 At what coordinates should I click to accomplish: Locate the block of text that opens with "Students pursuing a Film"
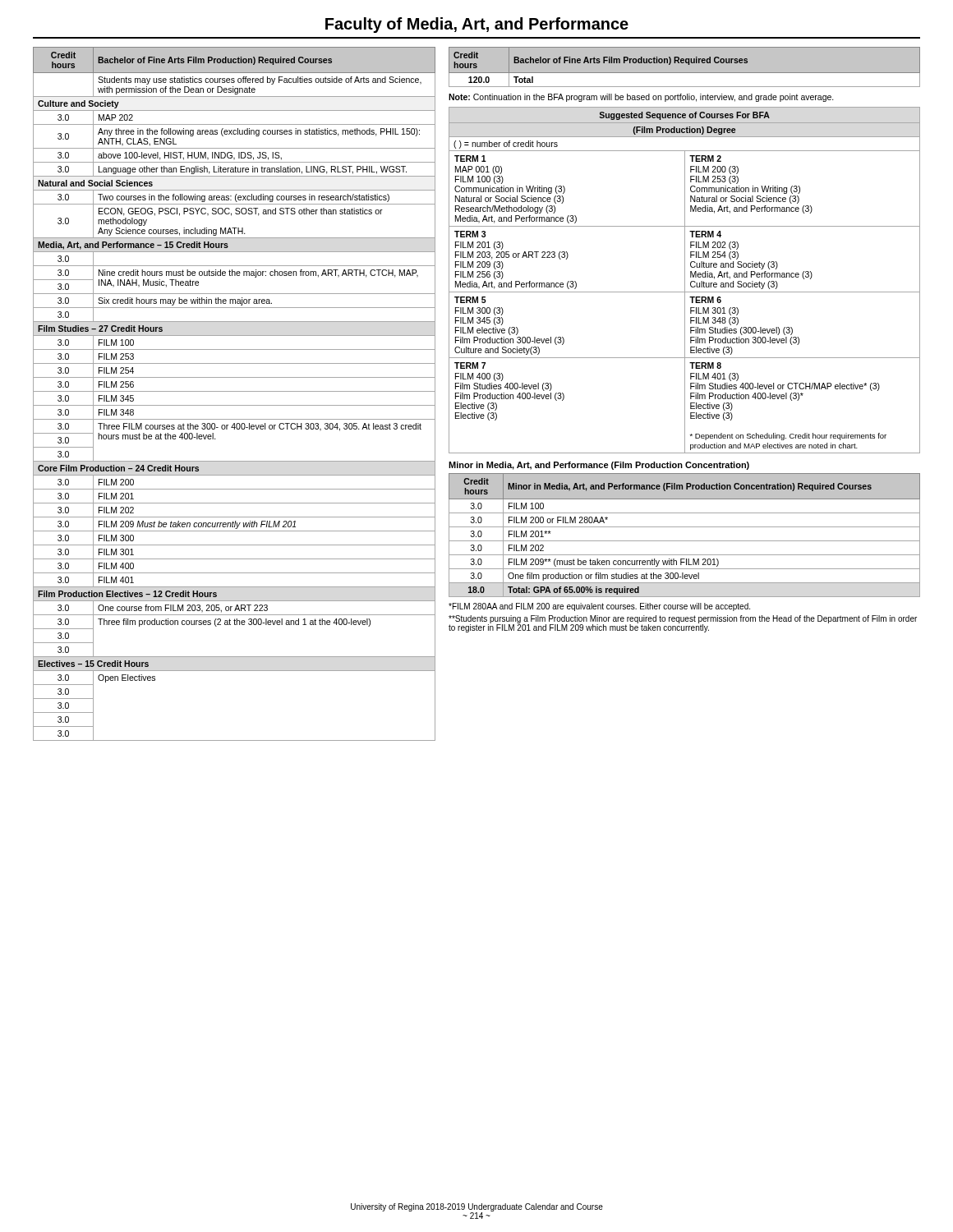point(683,623)
